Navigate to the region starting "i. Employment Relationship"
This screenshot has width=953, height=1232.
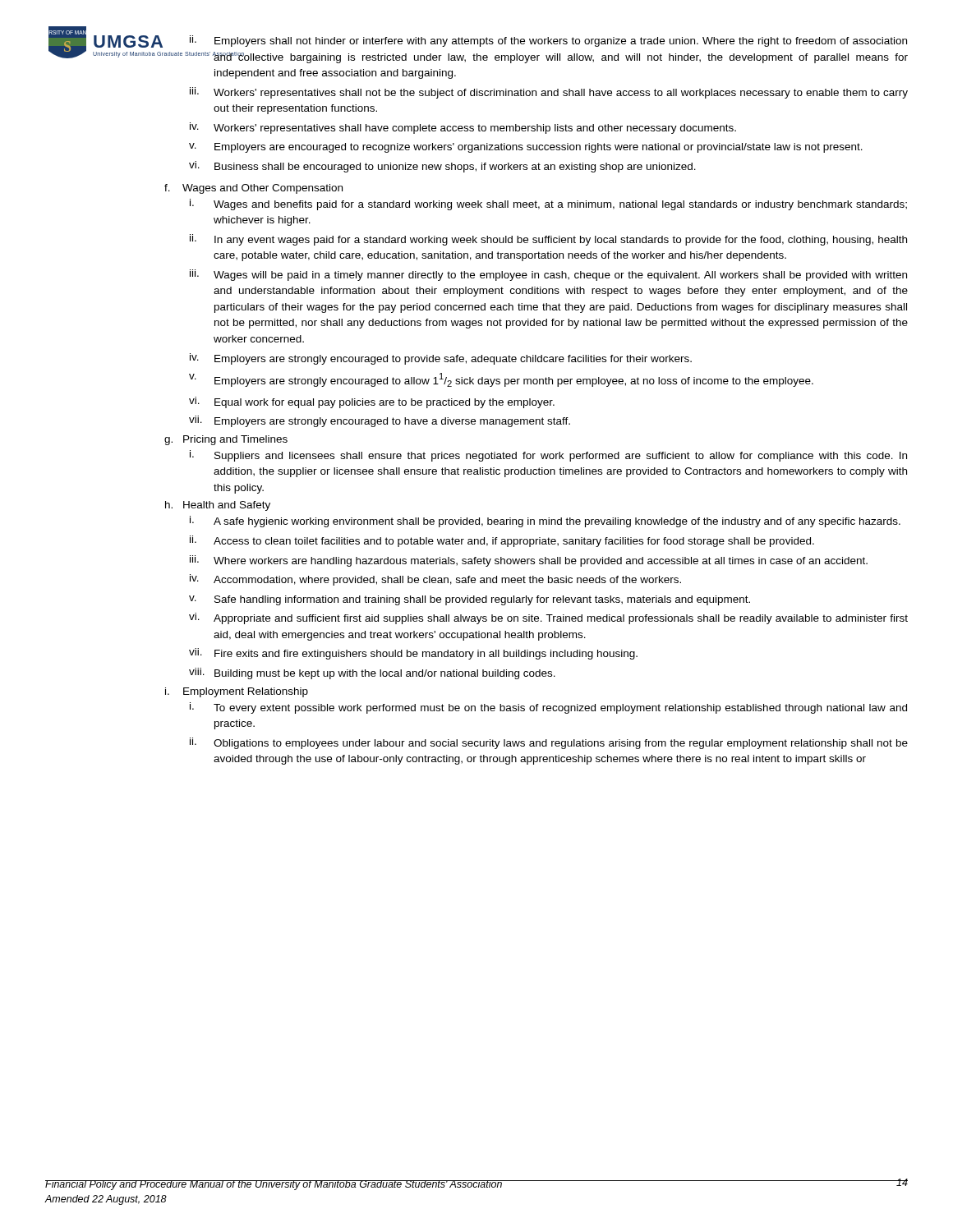point(236,691)
